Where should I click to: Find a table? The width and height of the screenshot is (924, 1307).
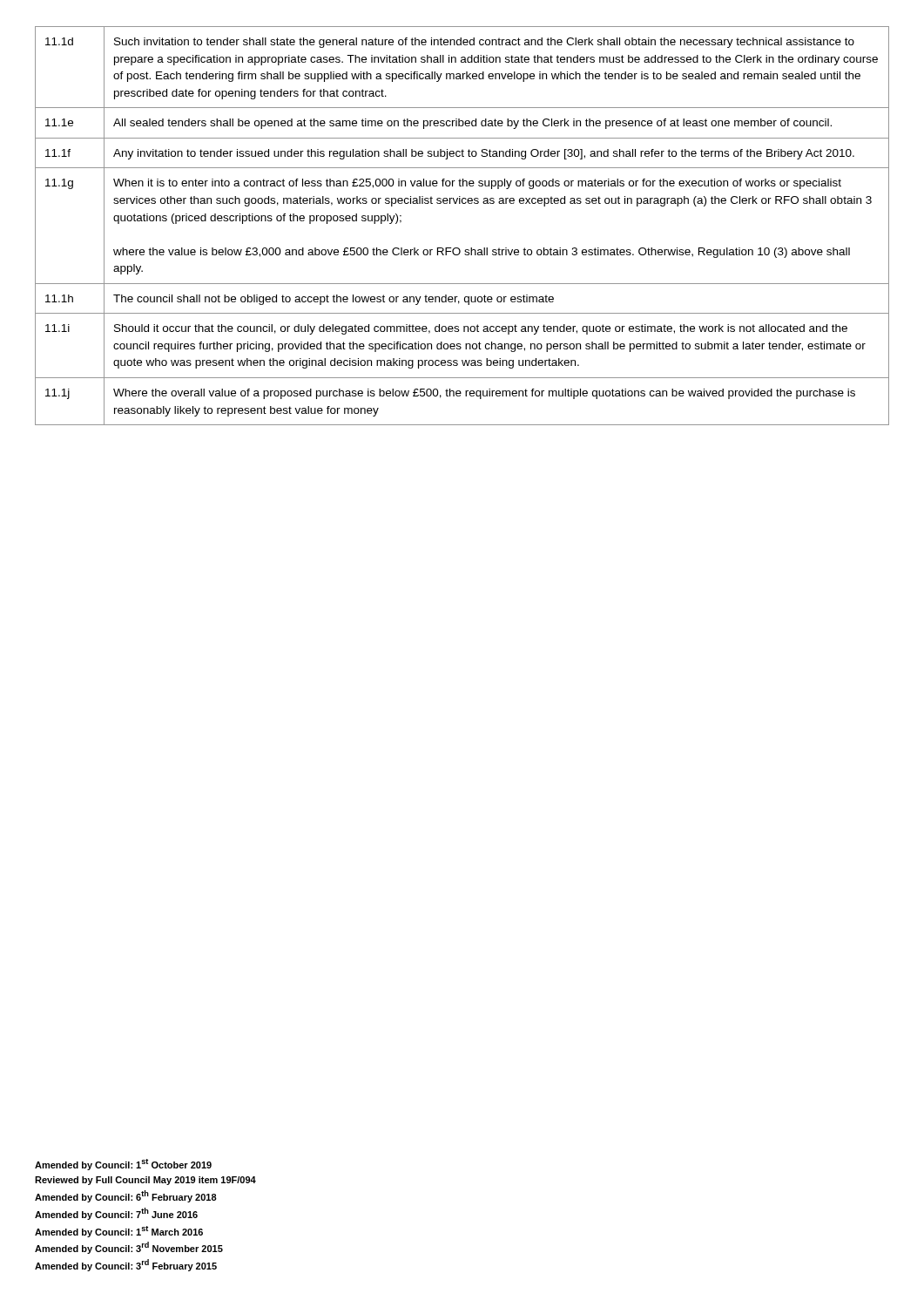point(462,226)
